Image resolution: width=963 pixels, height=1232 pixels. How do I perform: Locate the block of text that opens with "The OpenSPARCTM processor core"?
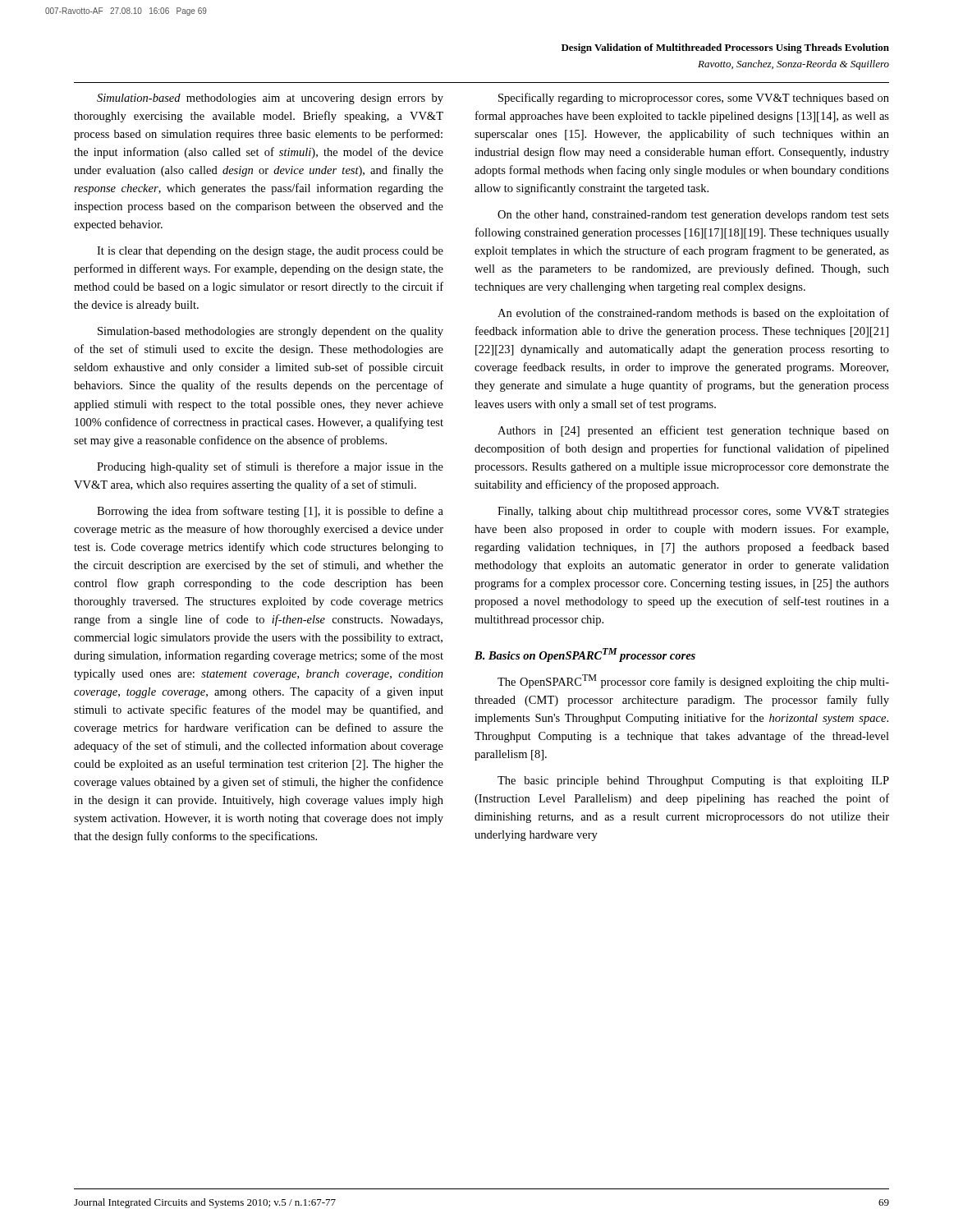click(x=682, y=717)
